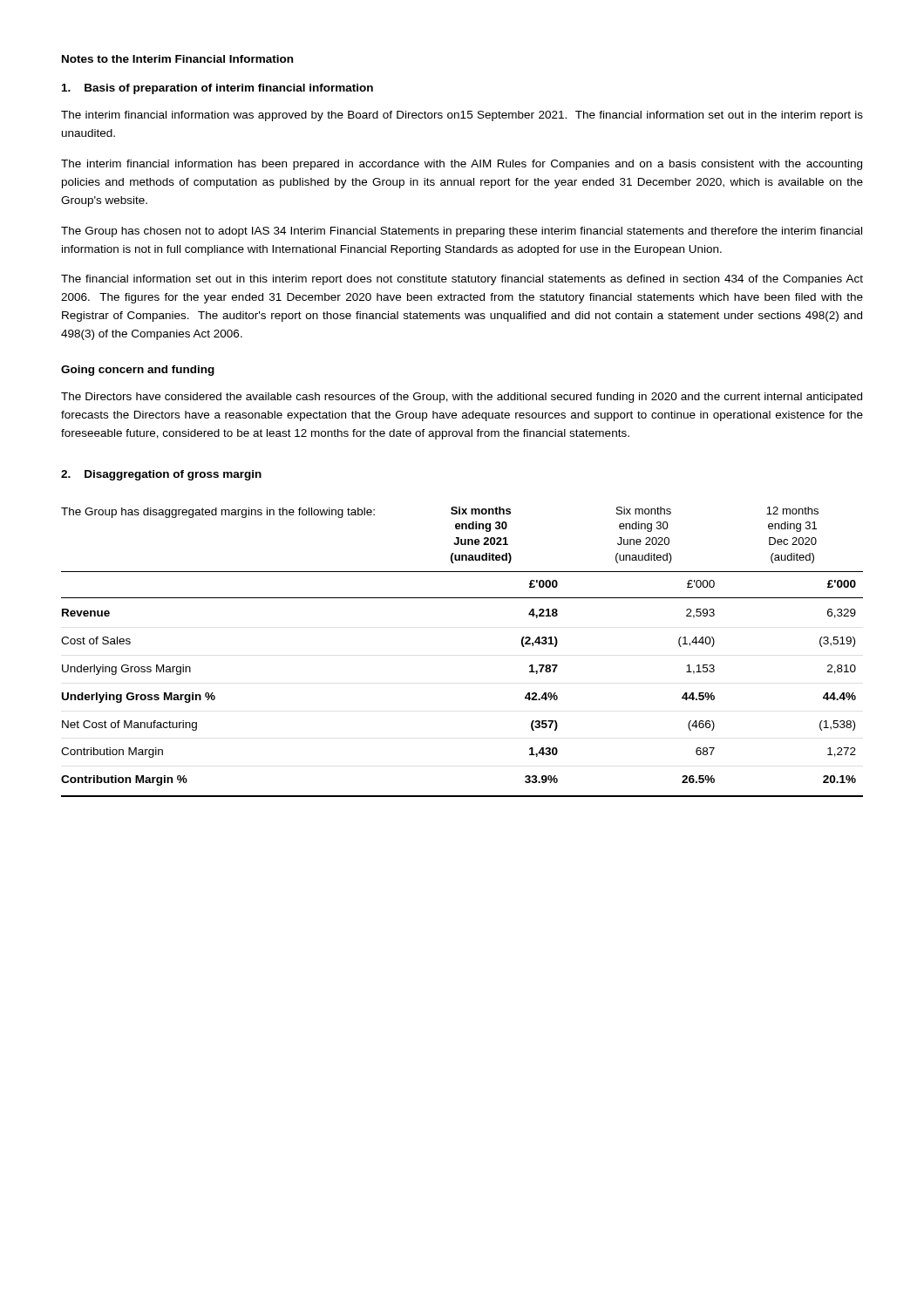
Task: Locate the region starting "The Group has chosen not to"
Action: coord(462,239)
